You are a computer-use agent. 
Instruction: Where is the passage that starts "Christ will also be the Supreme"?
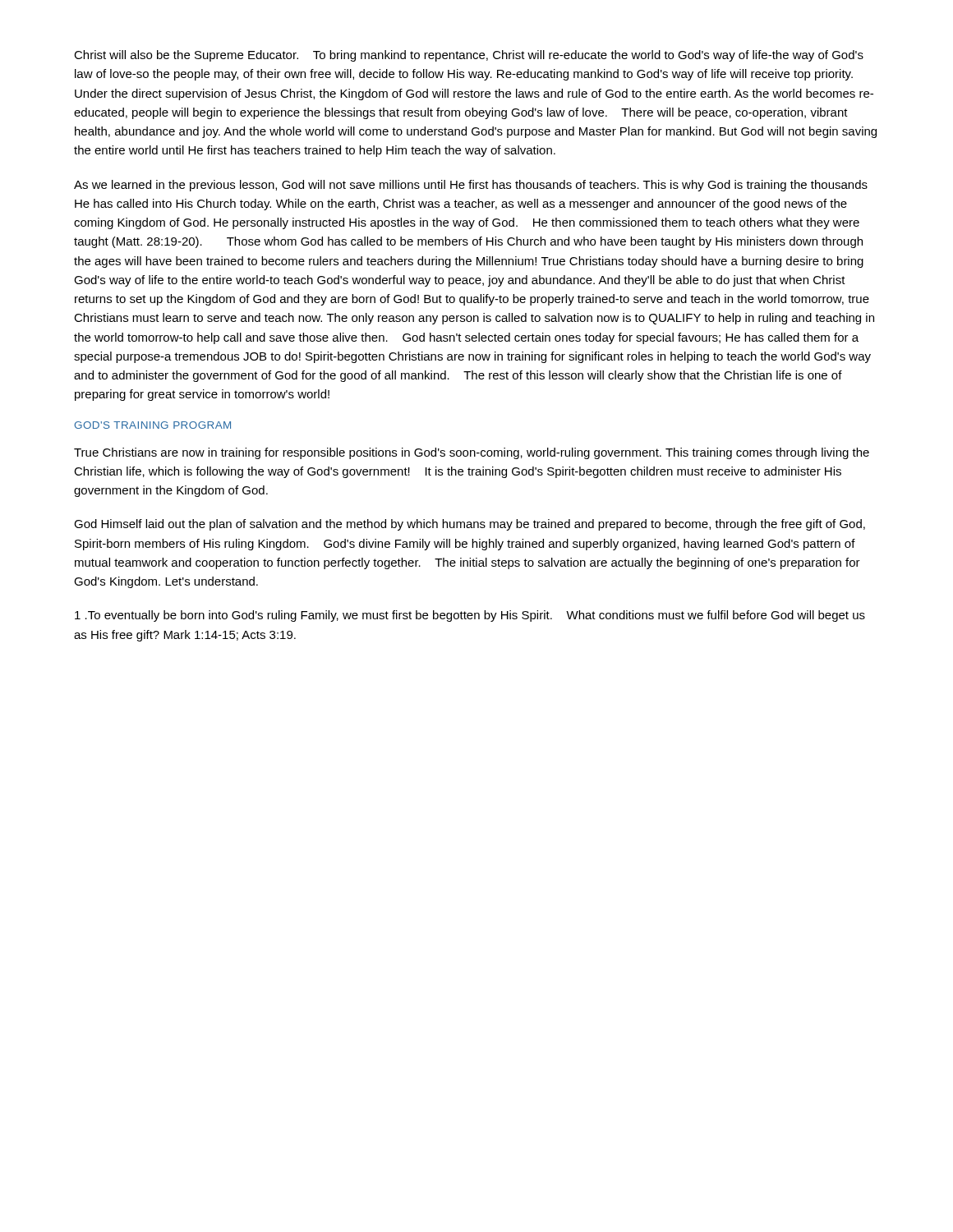476,102
